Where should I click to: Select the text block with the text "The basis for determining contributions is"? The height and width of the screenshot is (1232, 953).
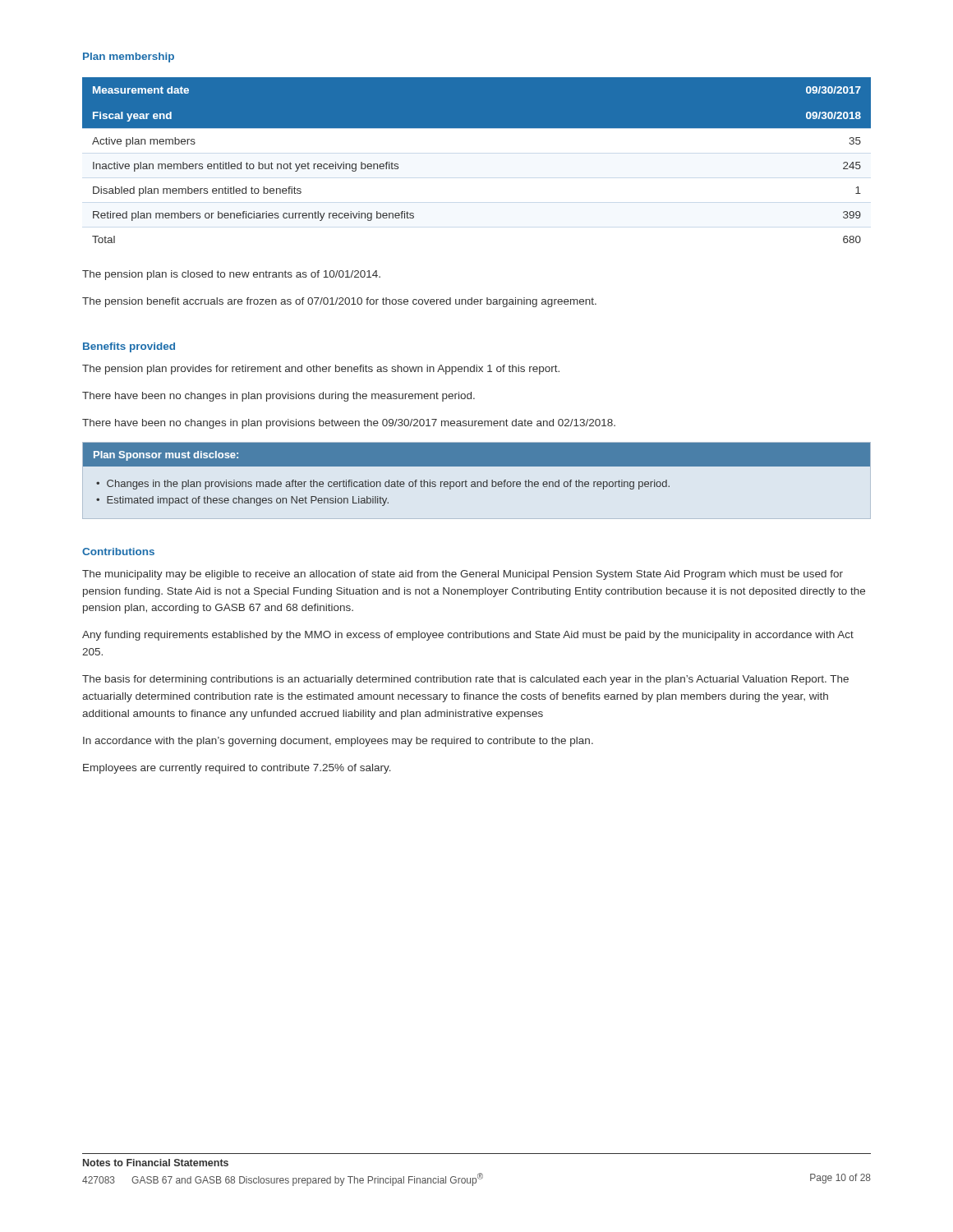[x=466, y=696]
